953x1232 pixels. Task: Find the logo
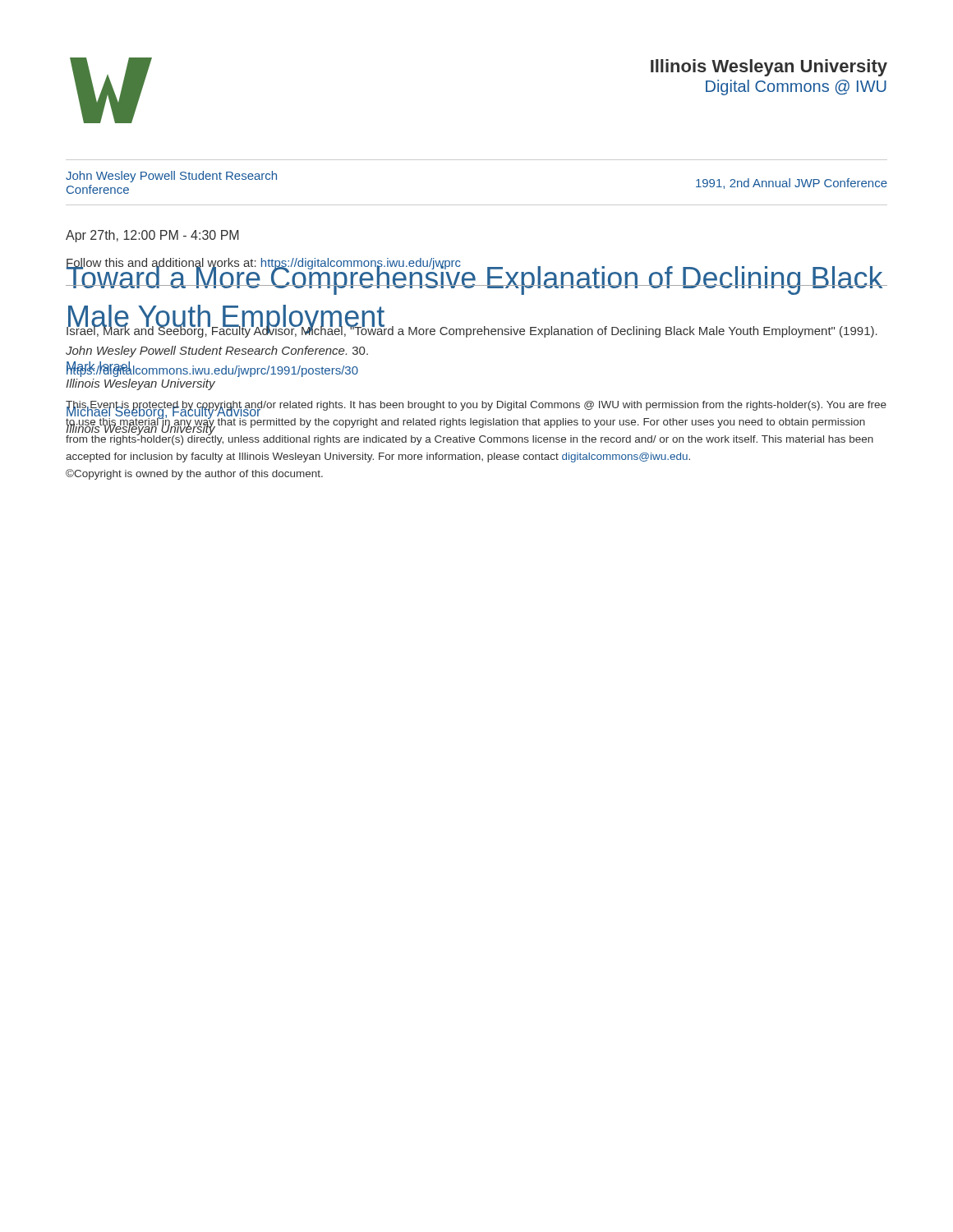(131, 92)
